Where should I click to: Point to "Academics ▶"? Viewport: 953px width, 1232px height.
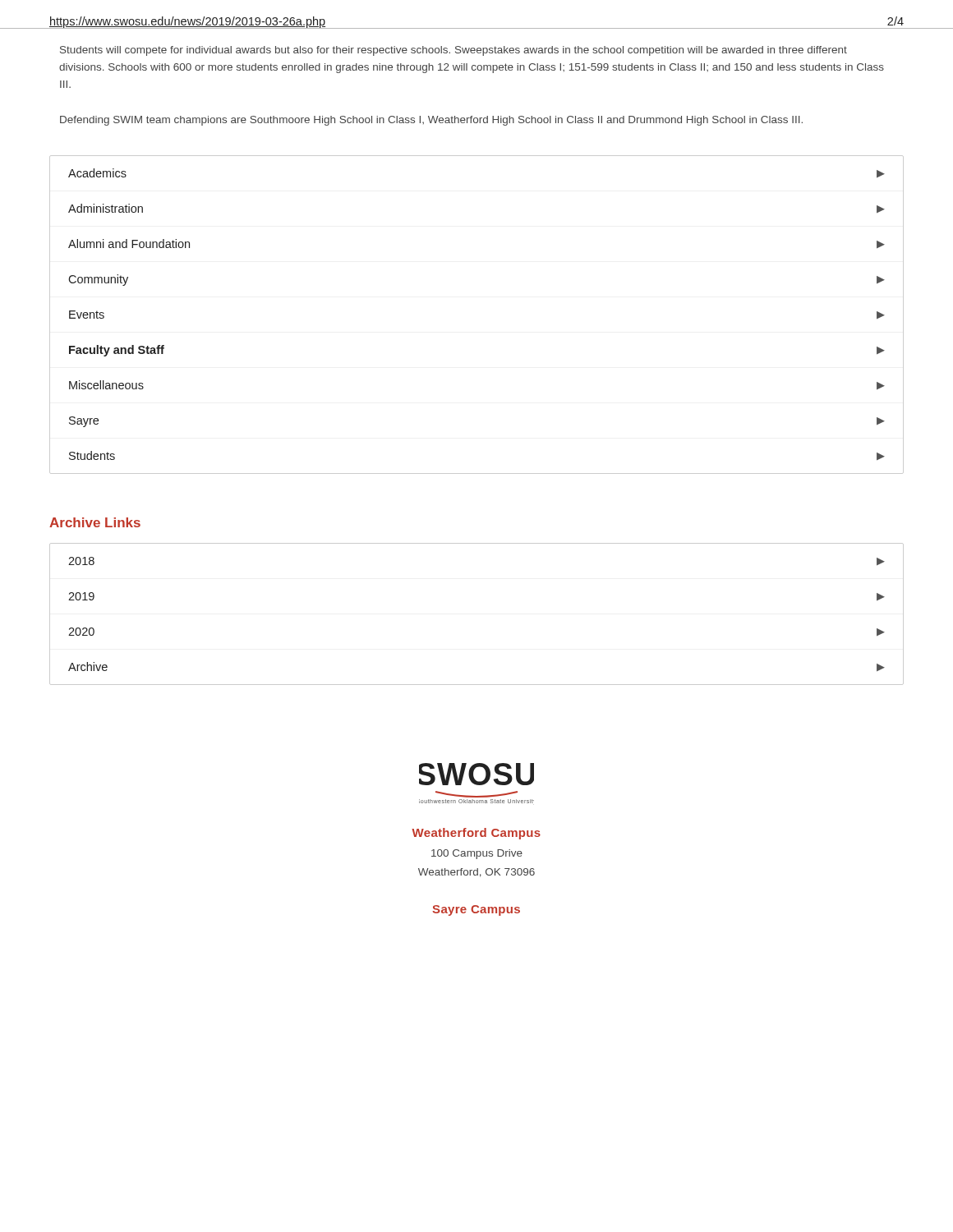[x=98, y=174]
